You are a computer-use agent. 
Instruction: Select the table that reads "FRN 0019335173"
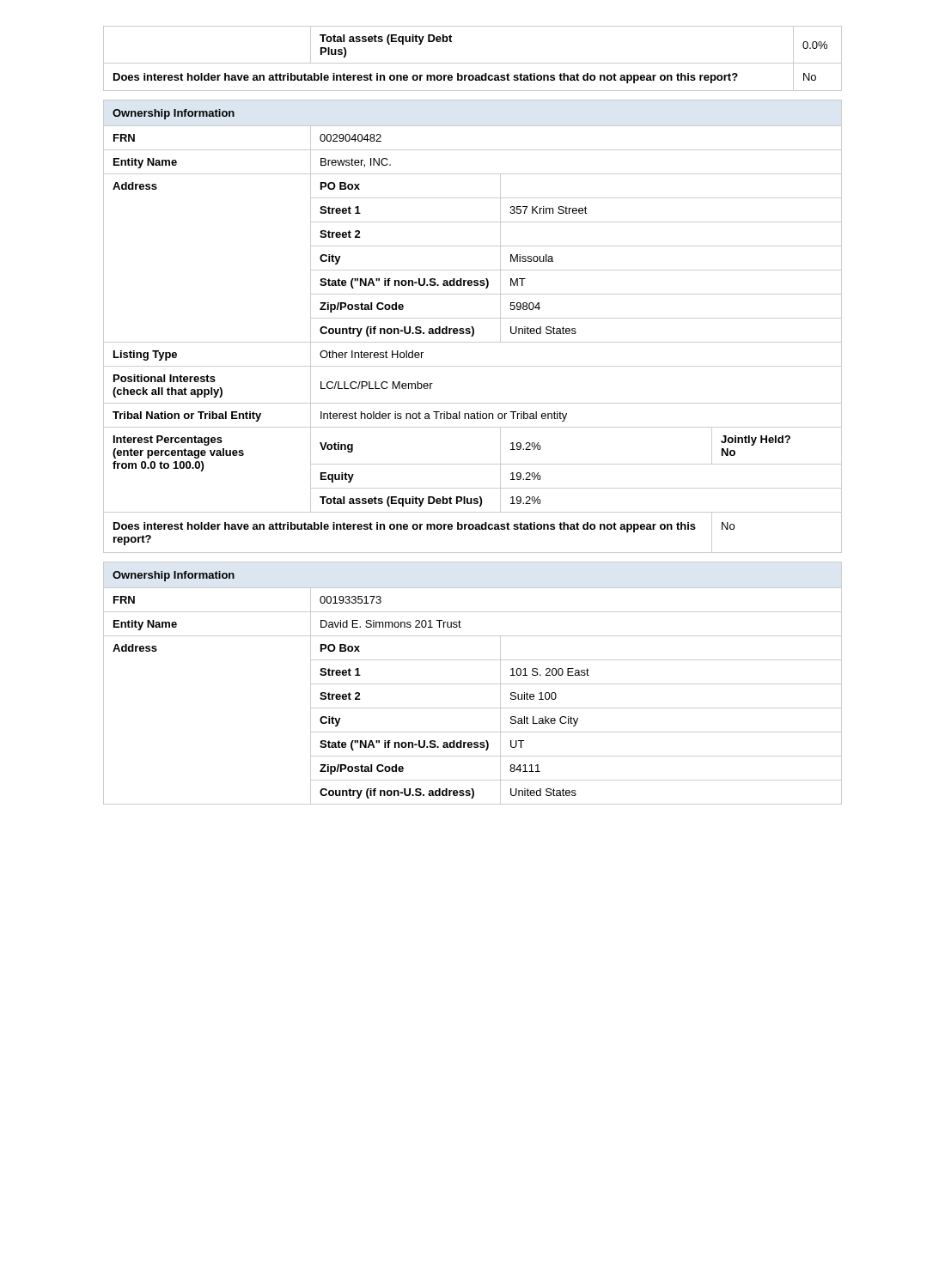(472, 600)
